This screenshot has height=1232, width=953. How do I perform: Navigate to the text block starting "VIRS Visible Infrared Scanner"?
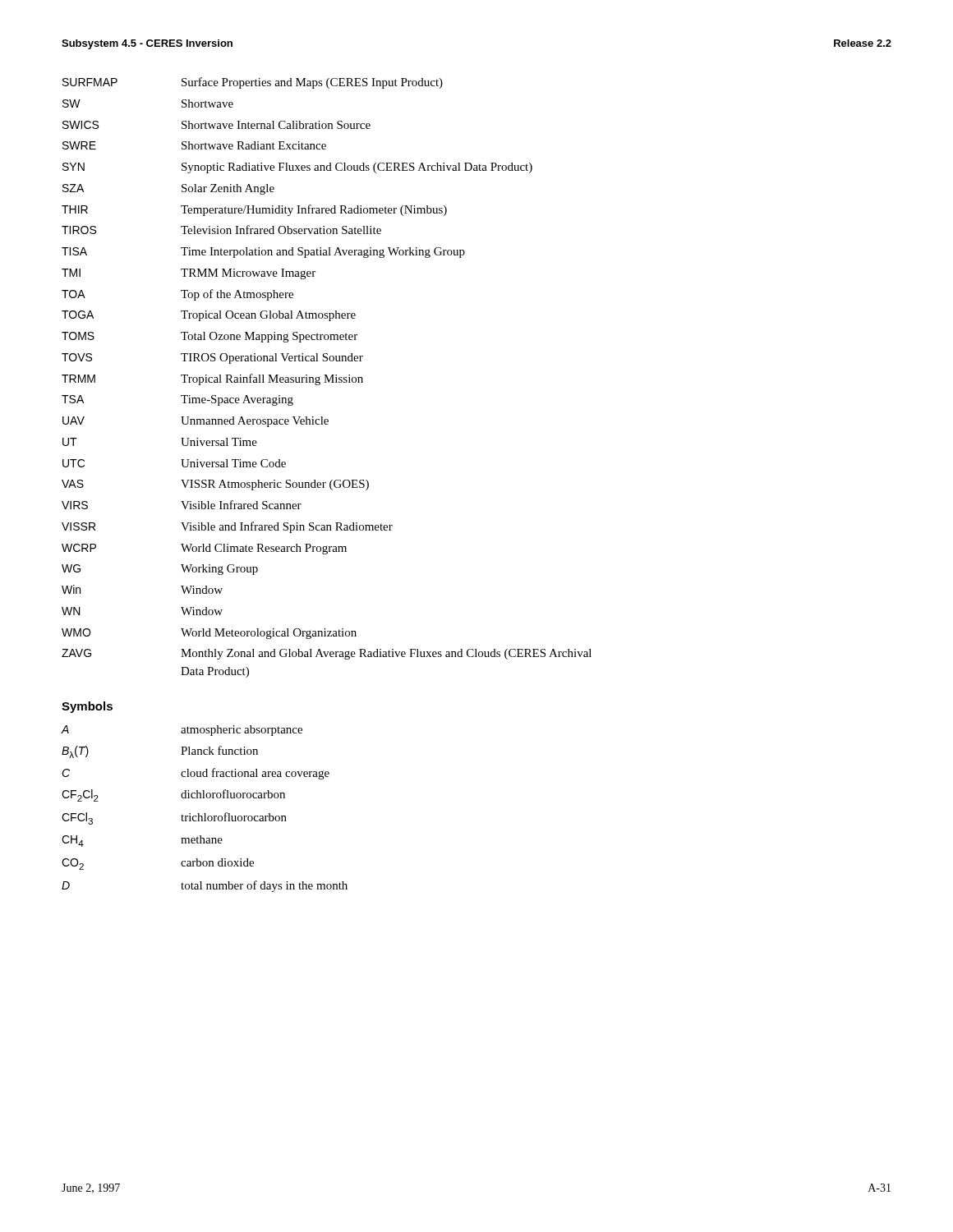point(182,505)
